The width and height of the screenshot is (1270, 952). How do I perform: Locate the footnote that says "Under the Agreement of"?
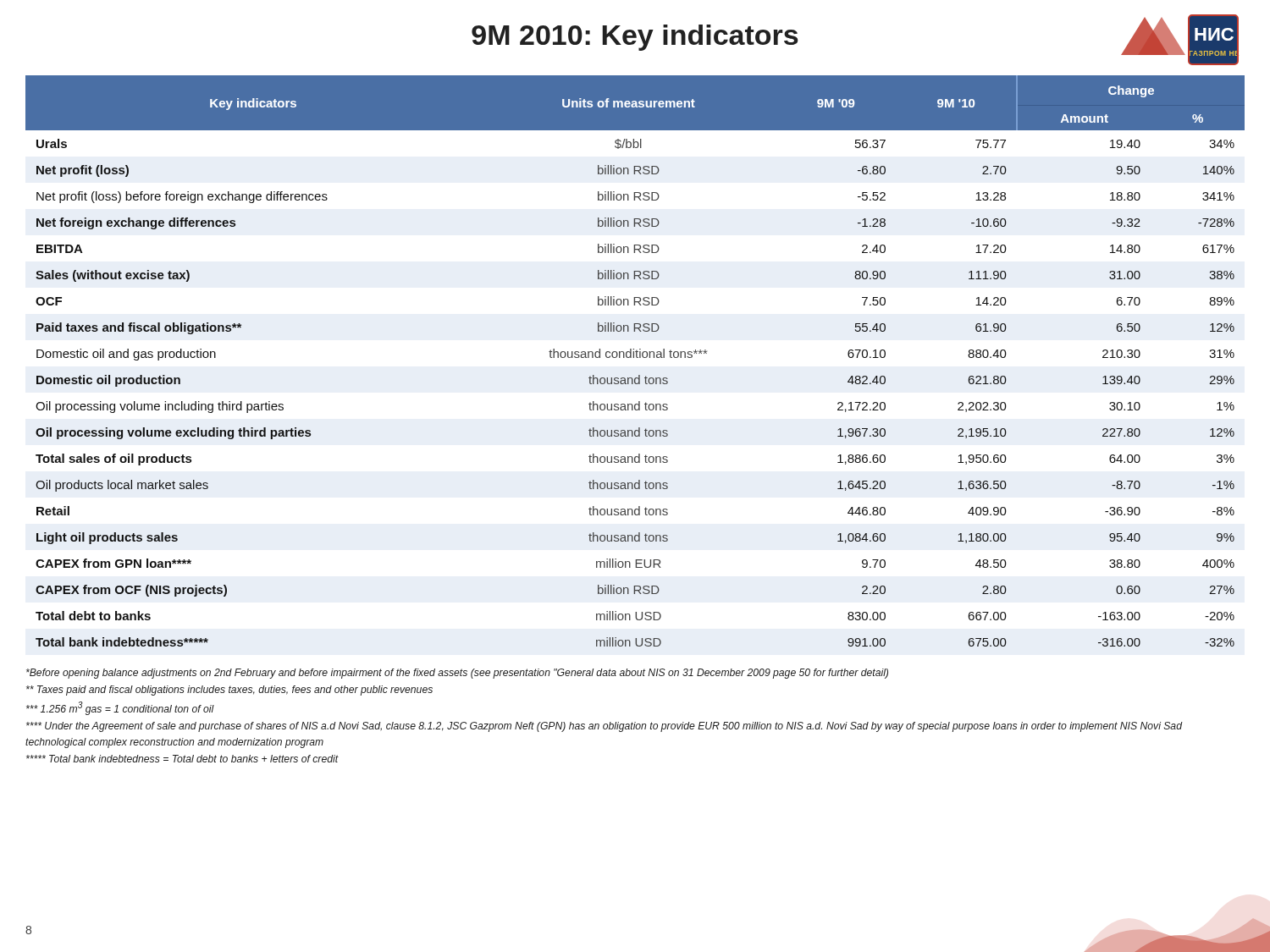635,734
